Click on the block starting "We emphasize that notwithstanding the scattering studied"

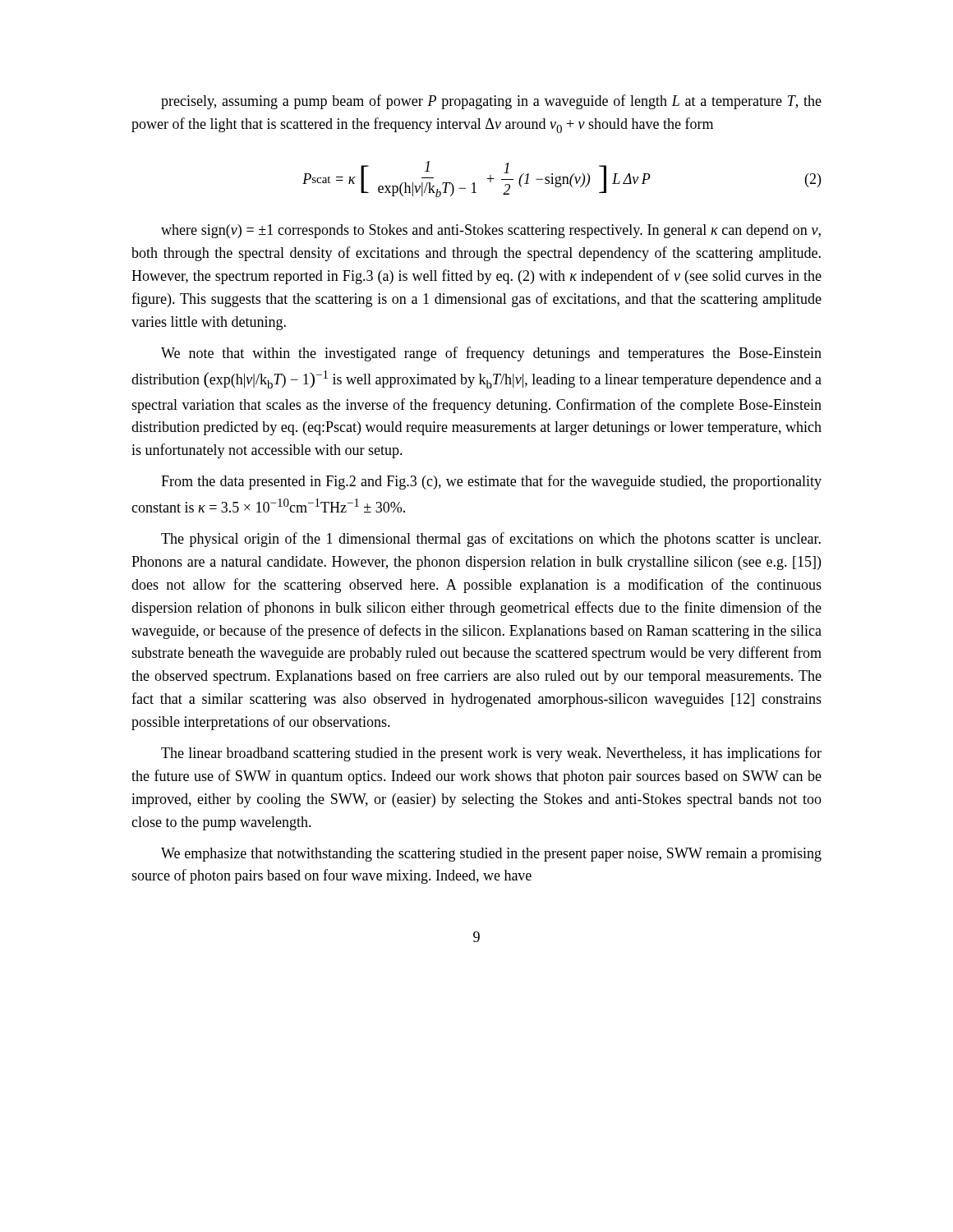tap(476, 865)
